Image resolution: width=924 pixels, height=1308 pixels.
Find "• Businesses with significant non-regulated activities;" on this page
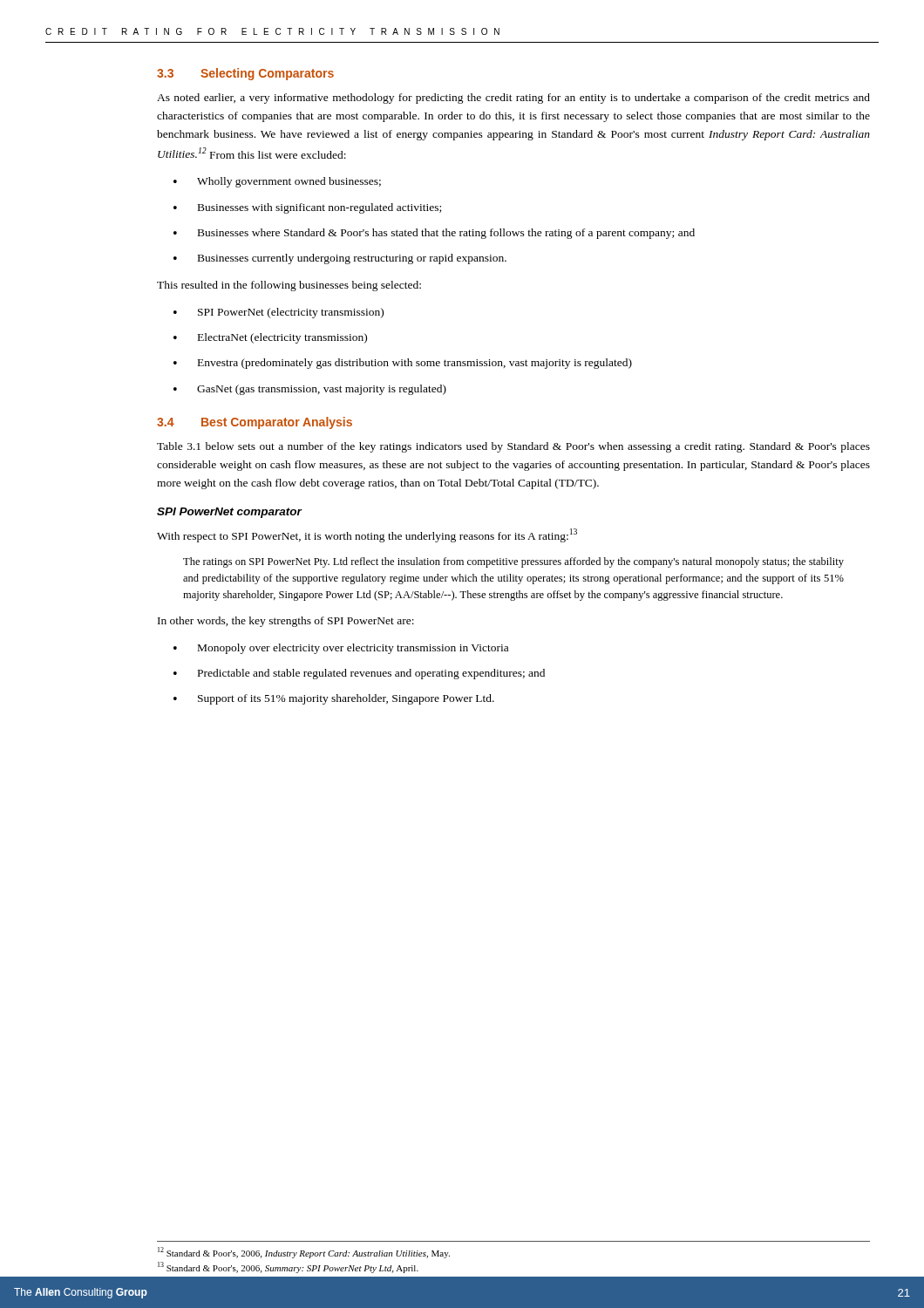click(307, 208)
